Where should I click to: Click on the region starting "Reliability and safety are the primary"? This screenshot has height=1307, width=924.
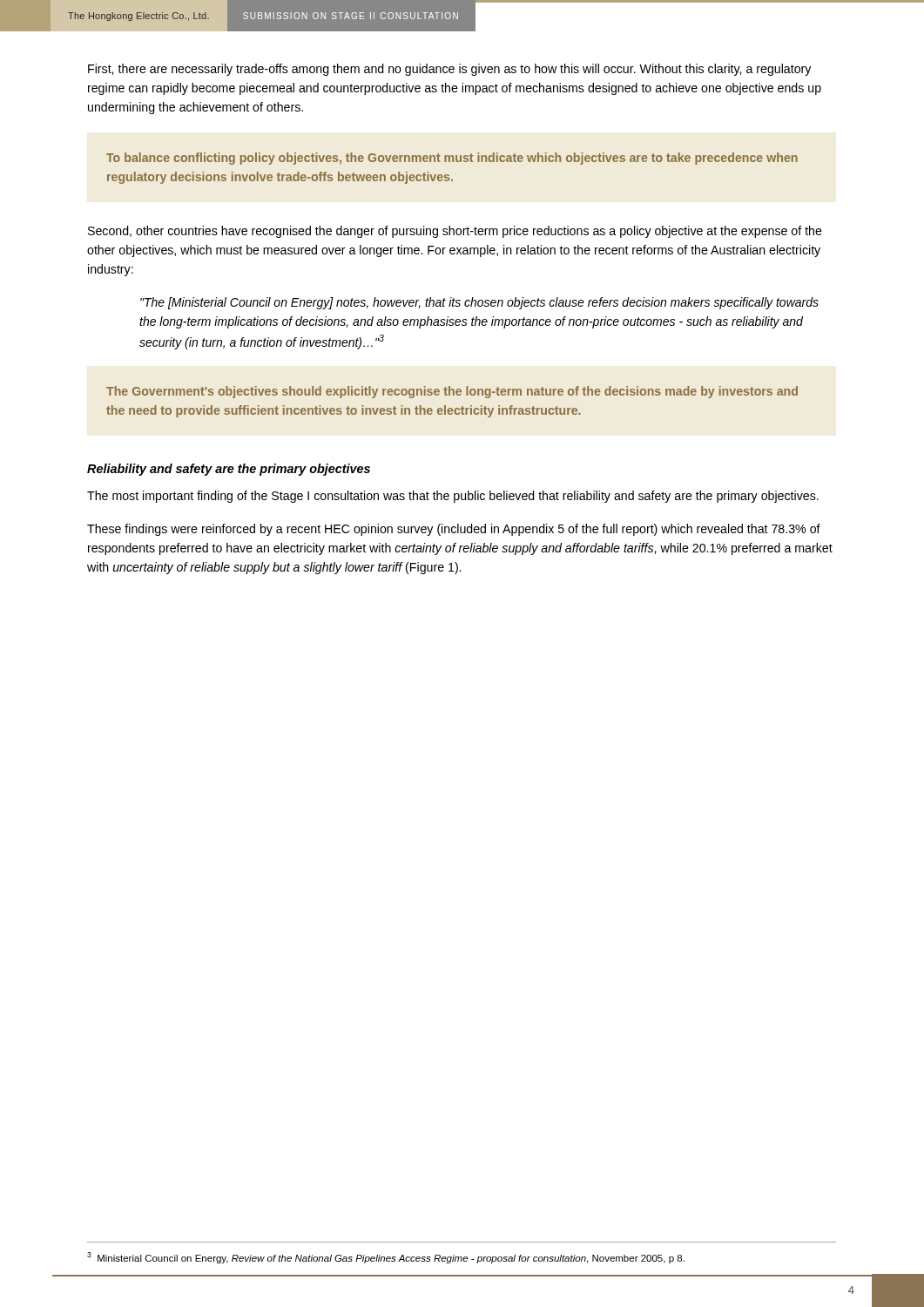point(229,469)
